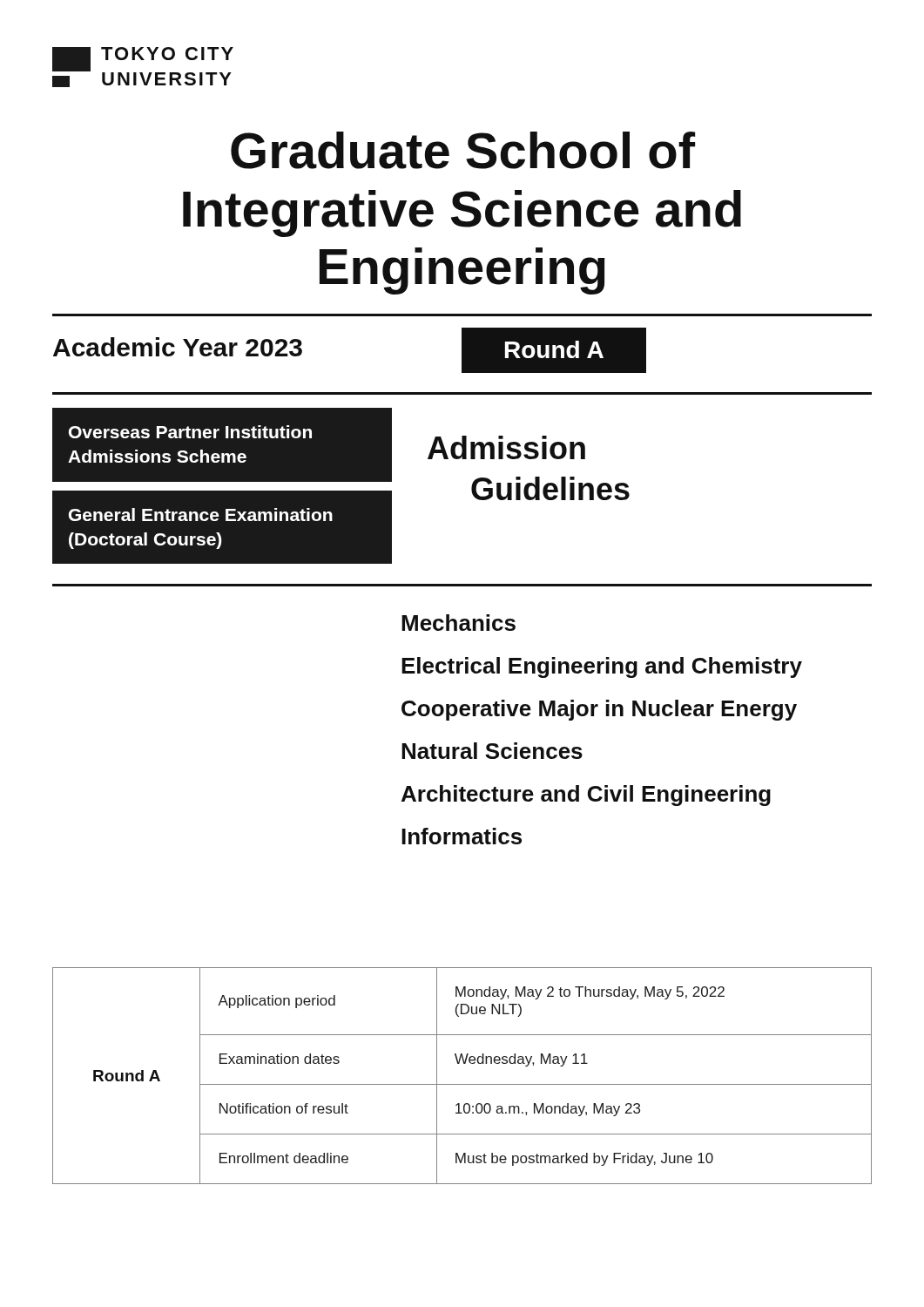Locate the text "Electrical Engineering and Chemistry"
The width and height of the screenshot is (924, 1307).
pos(601,666)
